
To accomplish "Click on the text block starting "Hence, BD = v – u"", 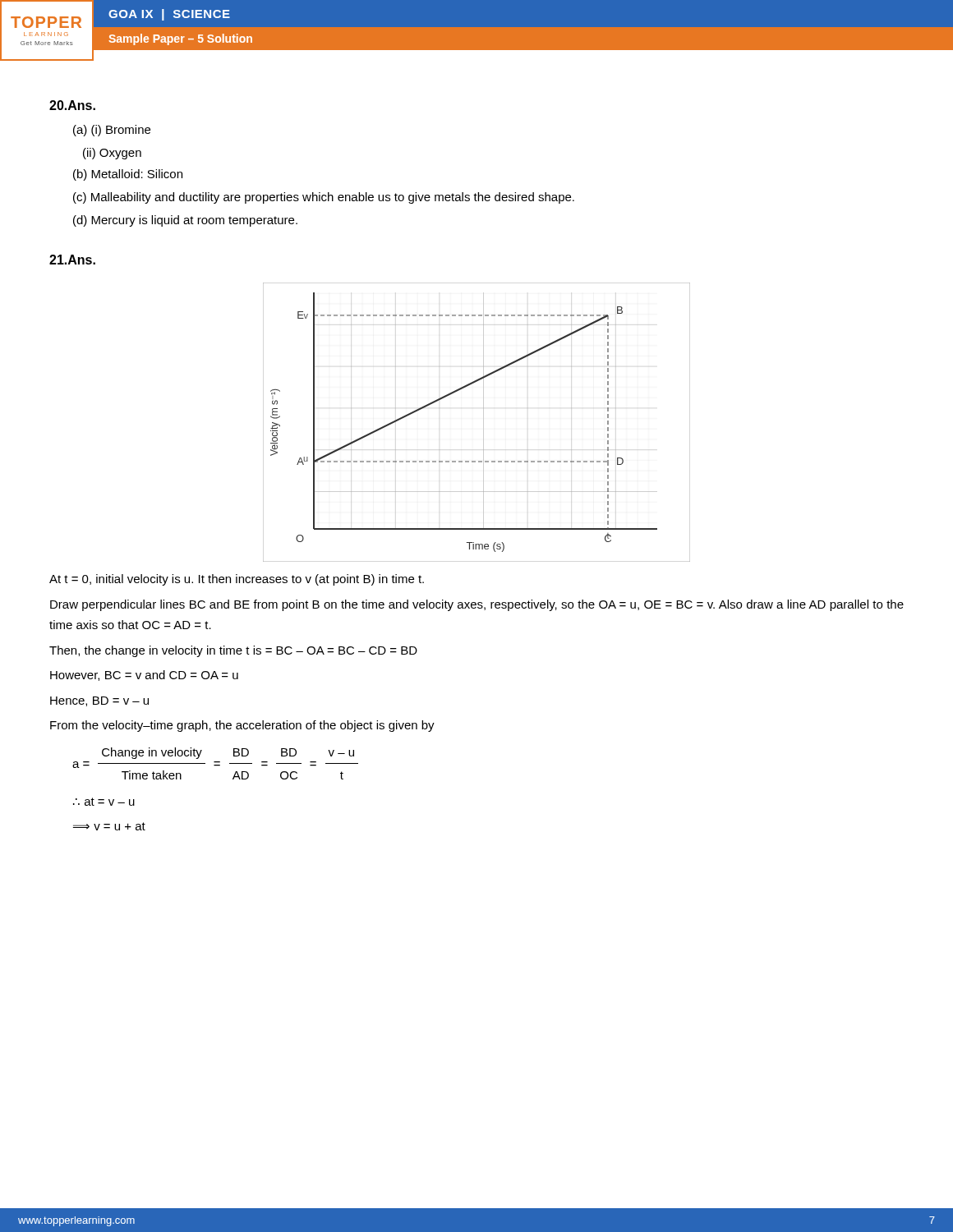I will point(99,700).
